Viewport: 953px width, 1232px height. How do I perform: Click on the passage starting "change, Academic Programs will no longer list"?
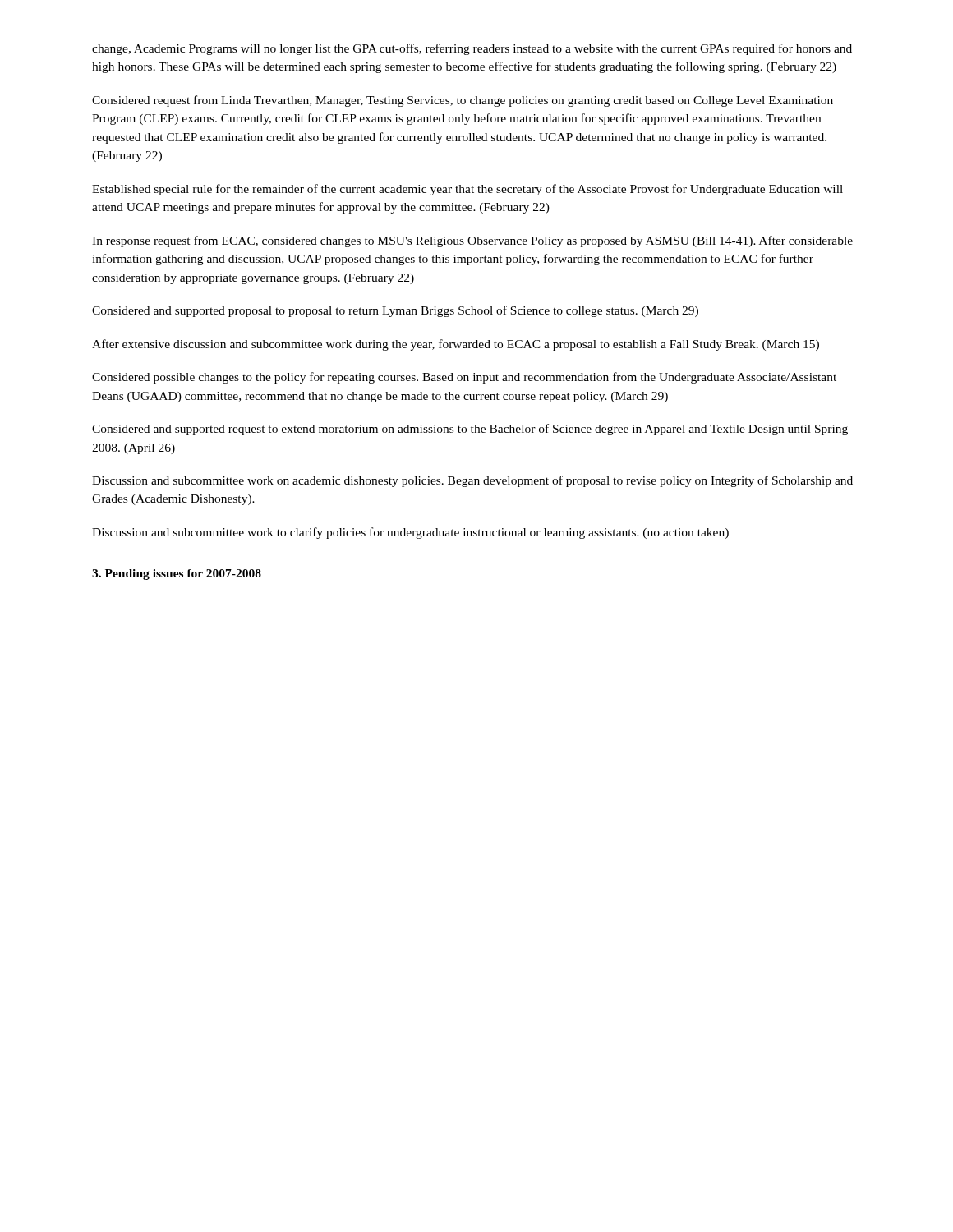472,57
